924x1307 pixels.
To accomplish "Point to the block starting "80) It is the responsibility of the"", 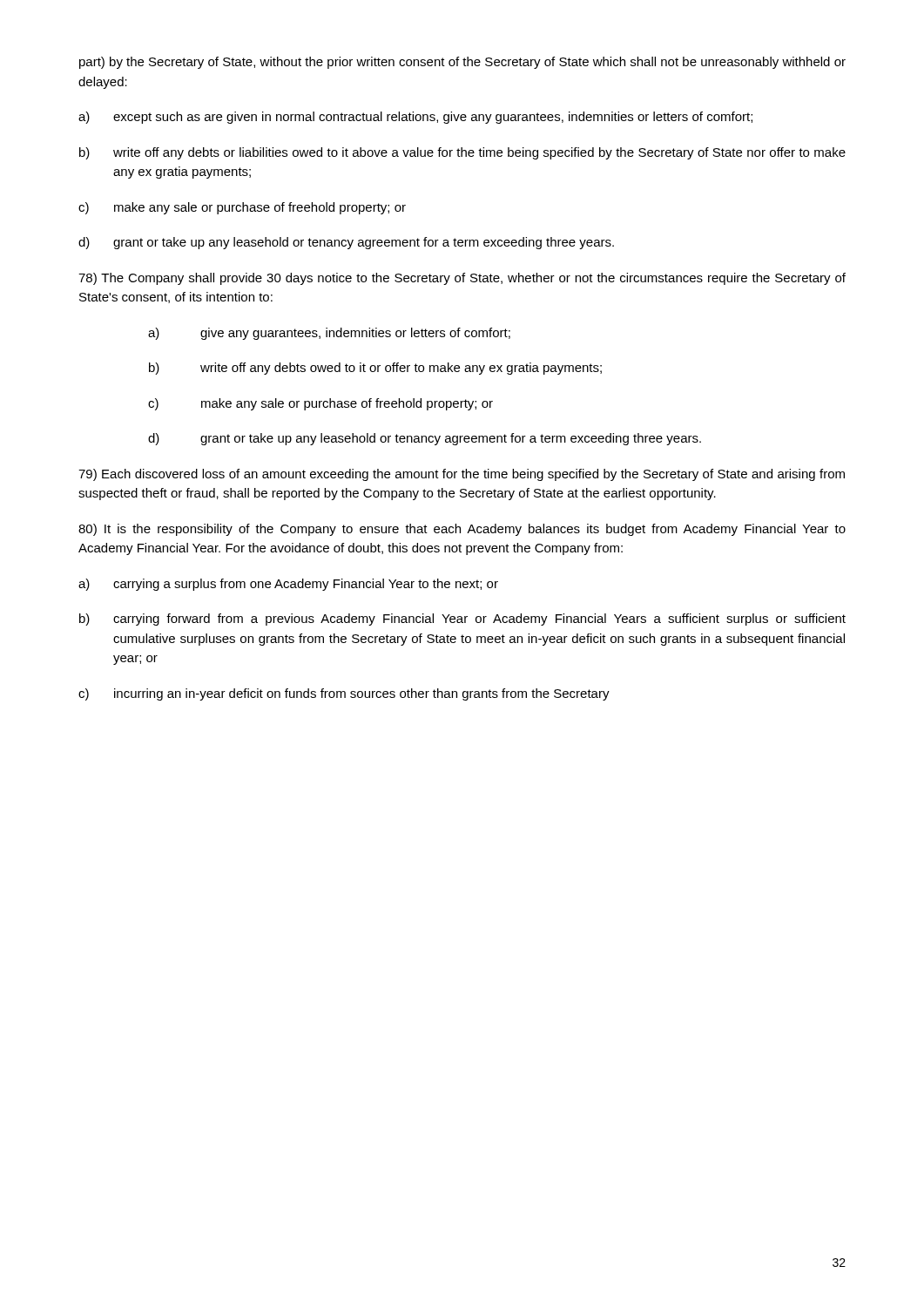I will 462,538.
